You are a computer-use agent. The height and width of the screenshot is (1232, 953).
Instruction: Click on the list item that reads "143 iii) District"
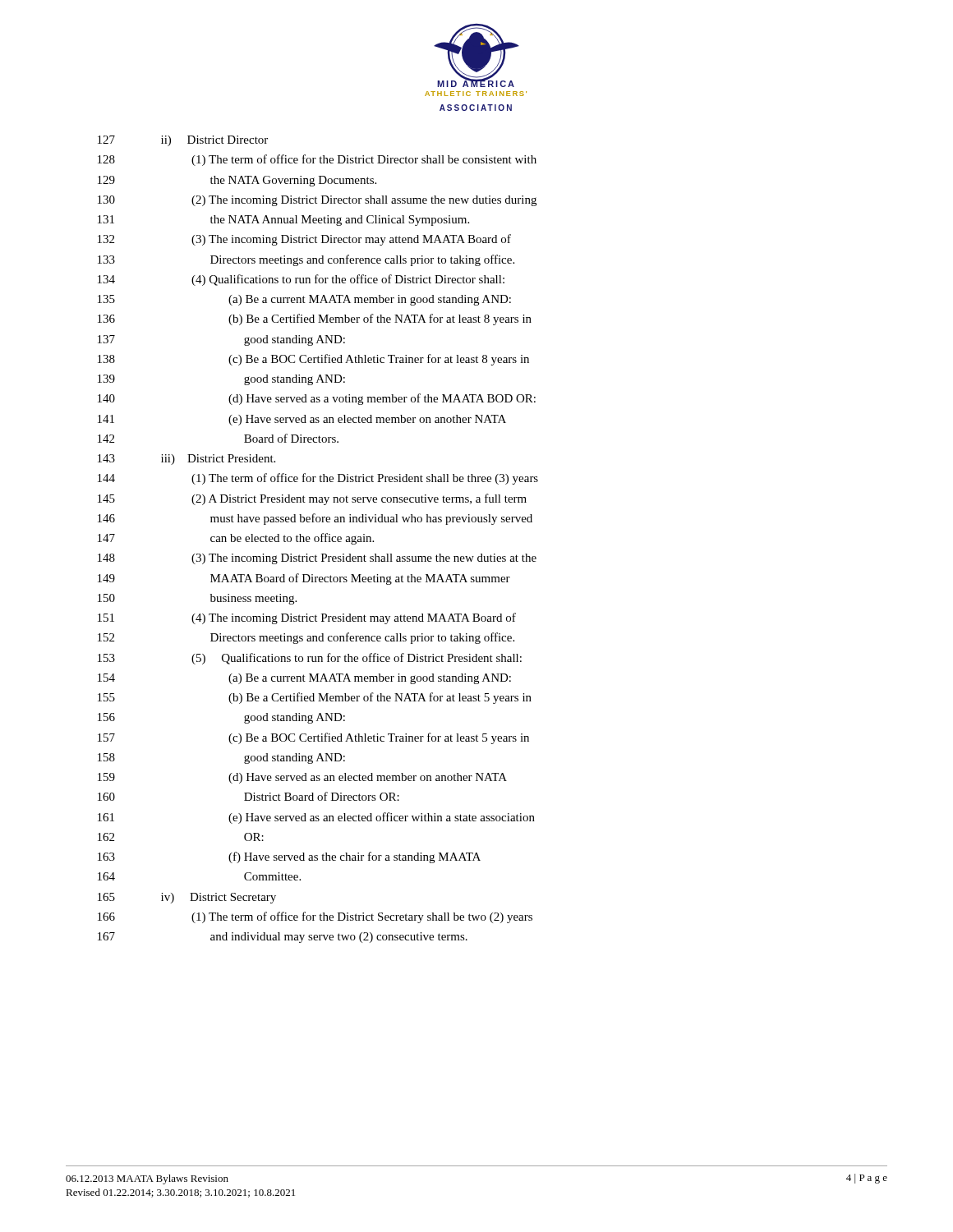click(186, 460)
